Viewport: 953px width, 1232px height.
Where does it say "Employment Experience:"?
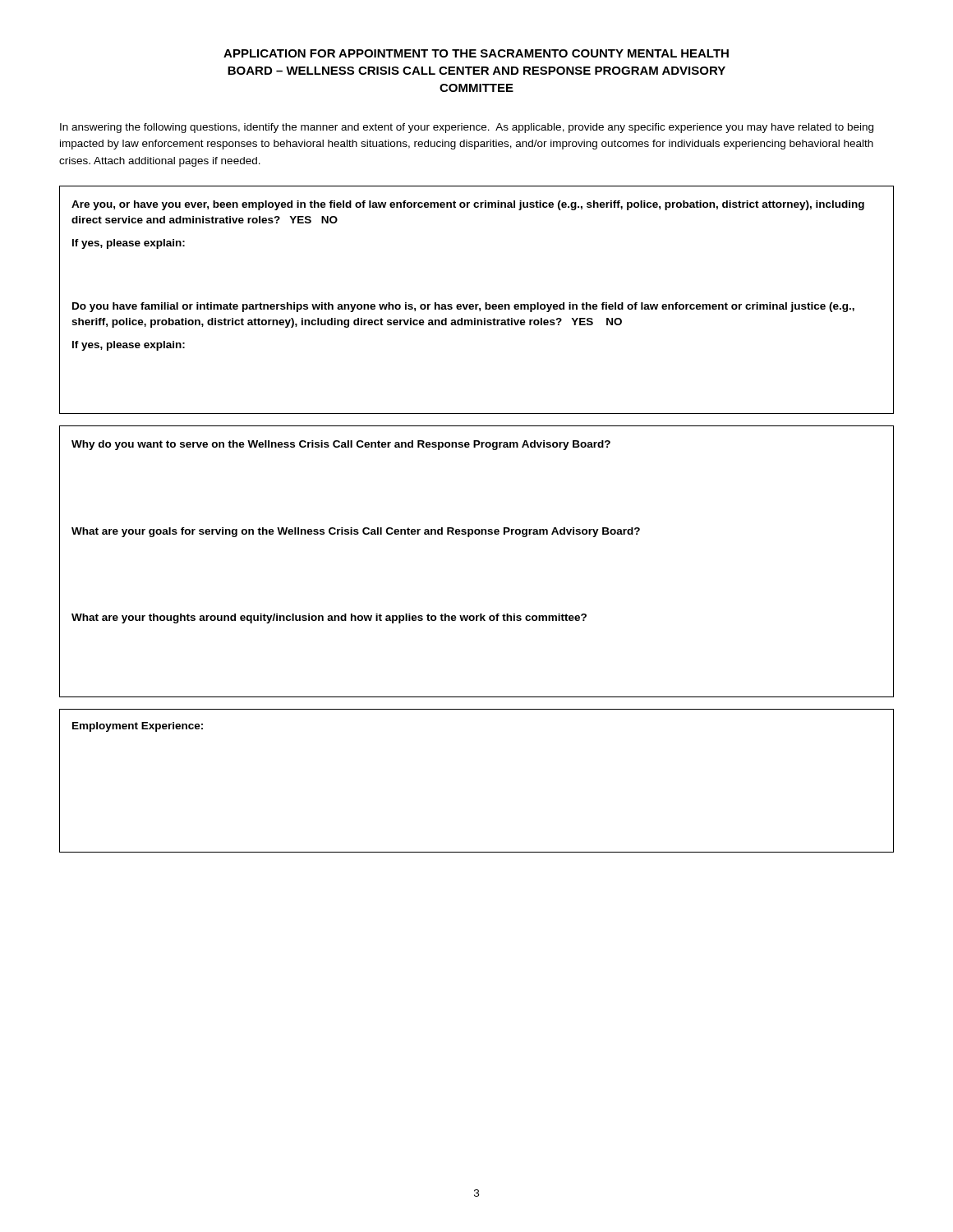point(138,727)
